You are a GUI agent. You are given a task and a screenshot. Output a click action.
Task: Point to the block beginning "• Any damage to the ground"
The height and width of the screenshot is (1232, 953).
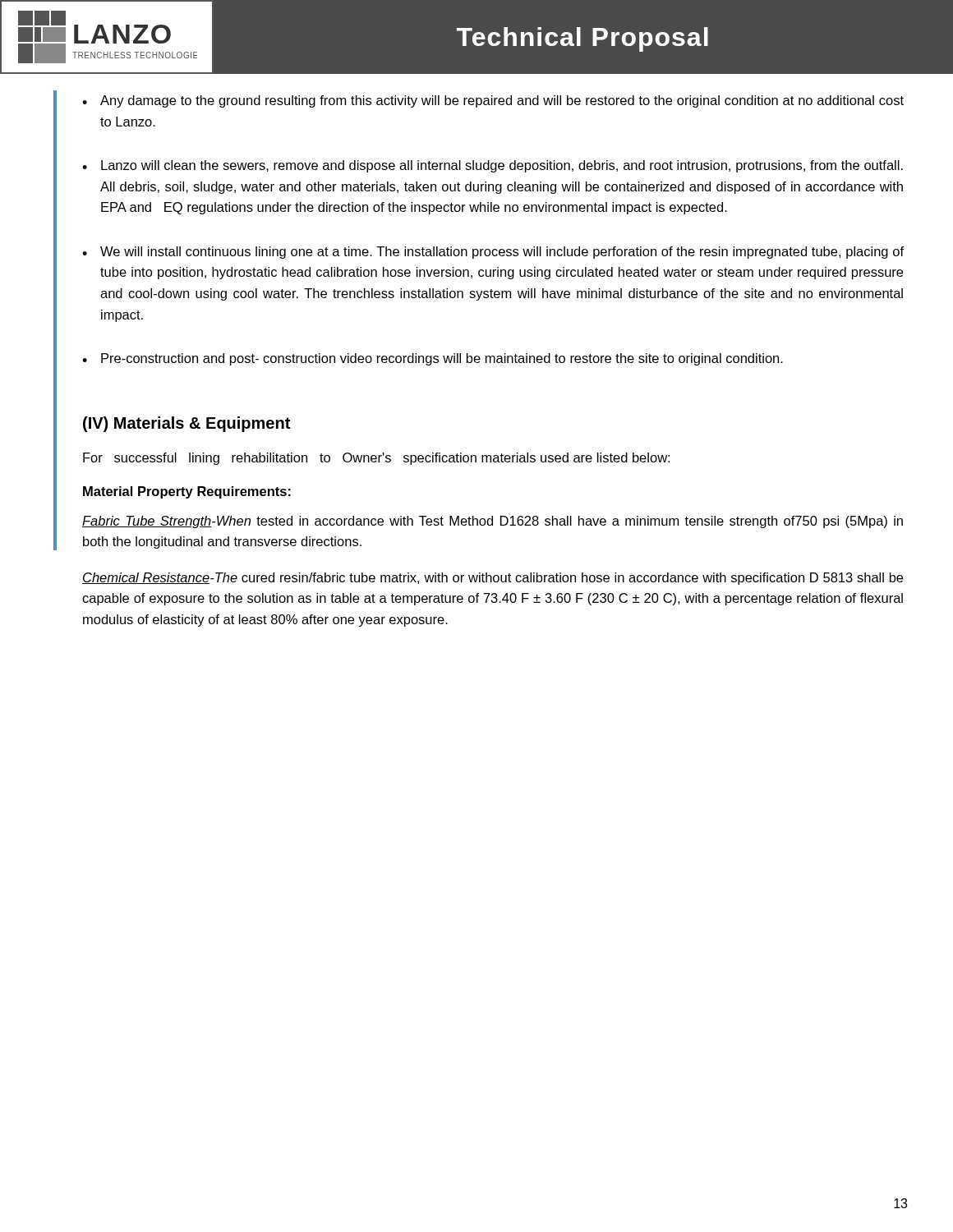[493, 111]
